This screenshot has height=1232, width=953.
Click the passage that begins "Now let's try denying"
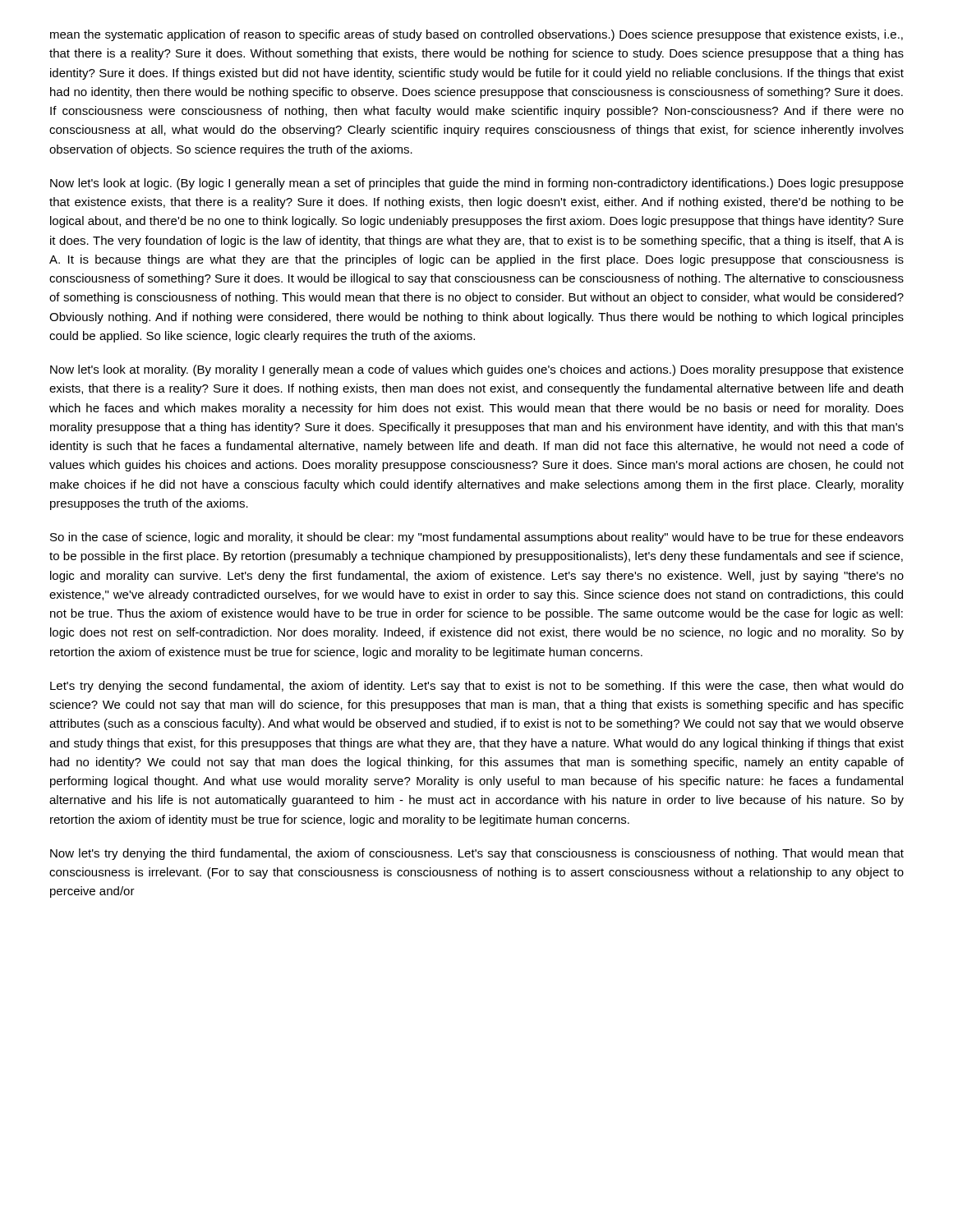click(x=476, y=872)
